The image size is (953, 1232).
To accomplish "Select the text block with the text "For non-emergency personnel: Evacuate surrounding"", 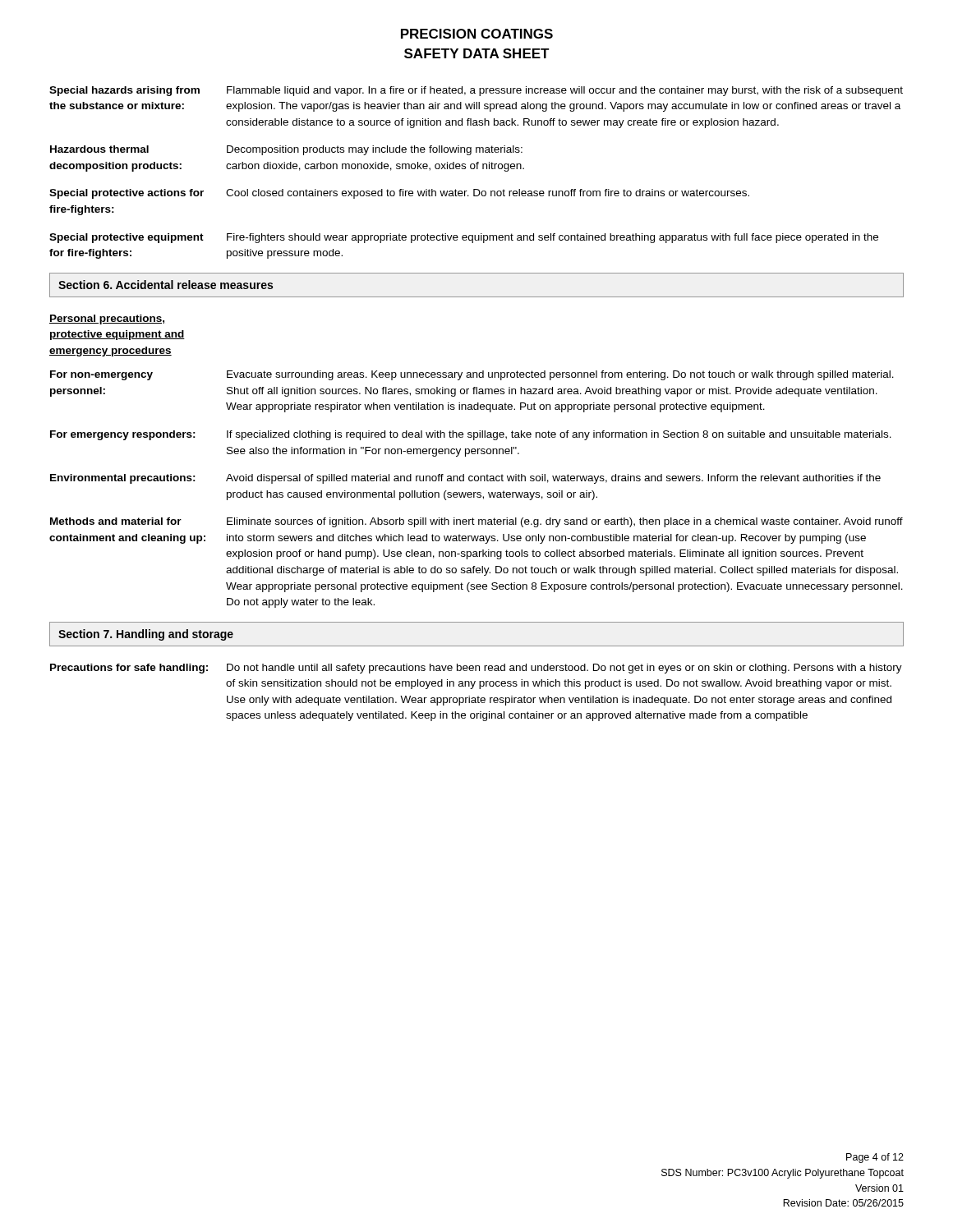I will point(476,391).
